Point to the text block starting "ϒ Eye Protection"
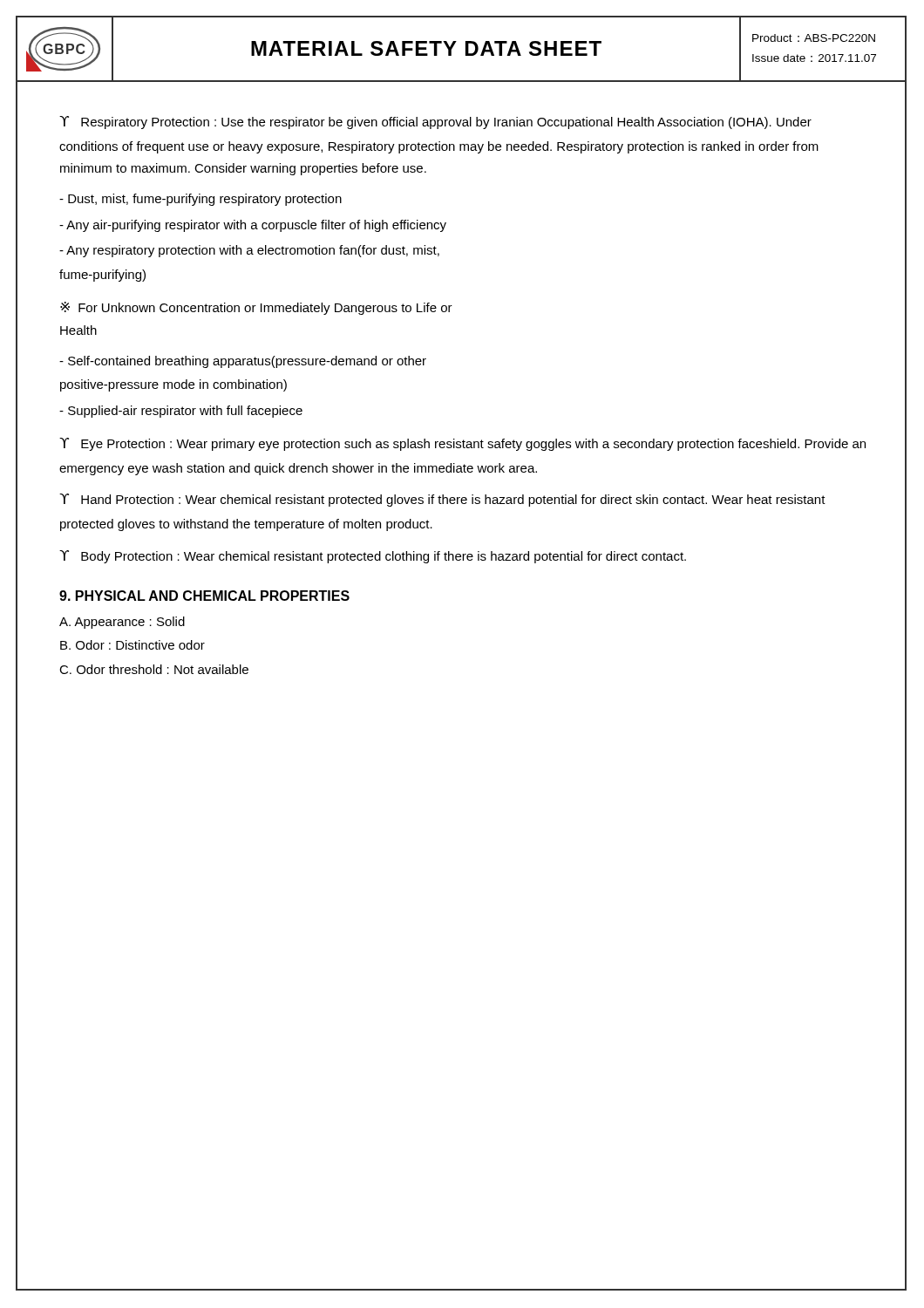Screen dimensions: 1308x924 tap(463, 455)
